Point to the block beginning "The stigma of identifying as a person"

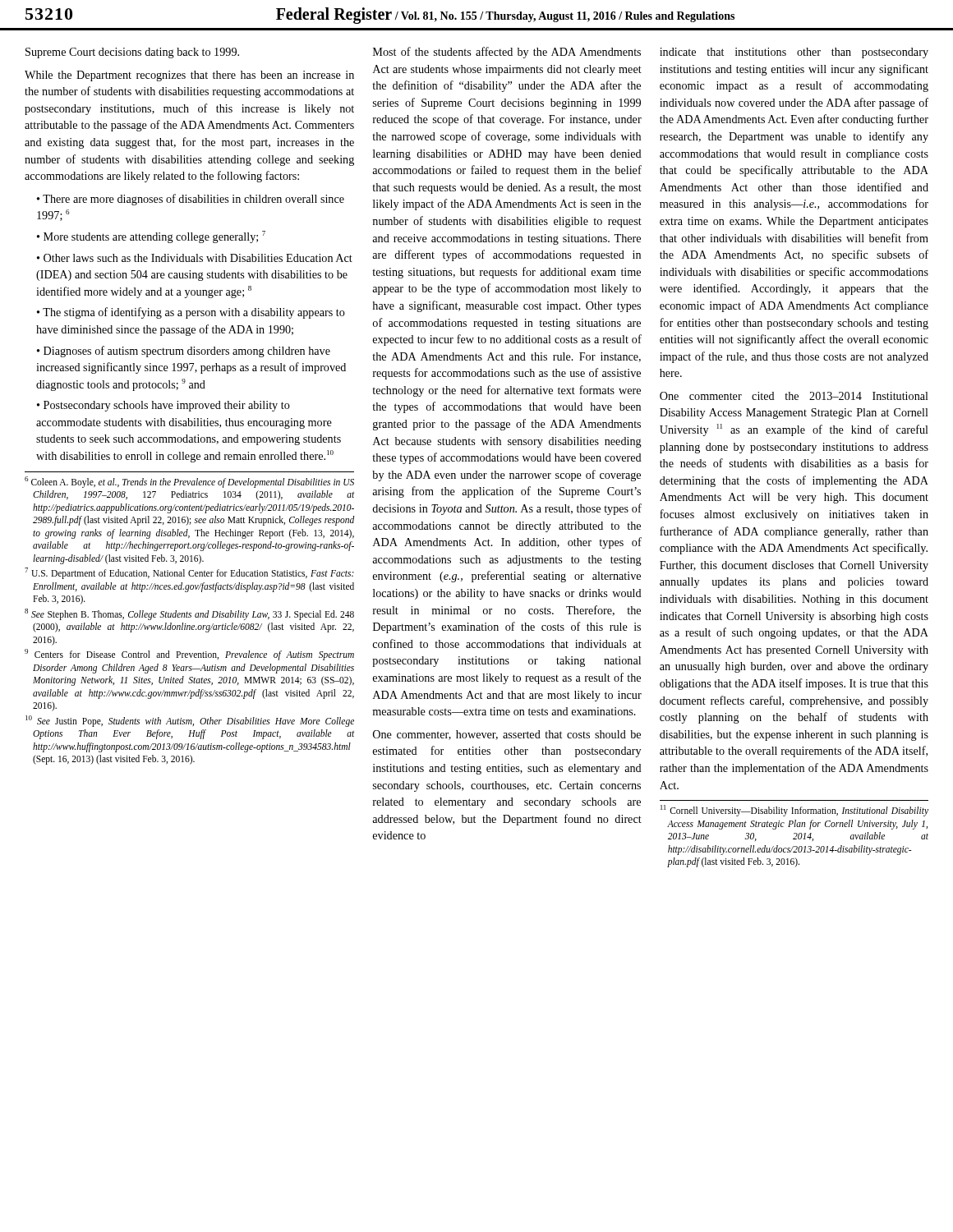(x=191, y=321)
